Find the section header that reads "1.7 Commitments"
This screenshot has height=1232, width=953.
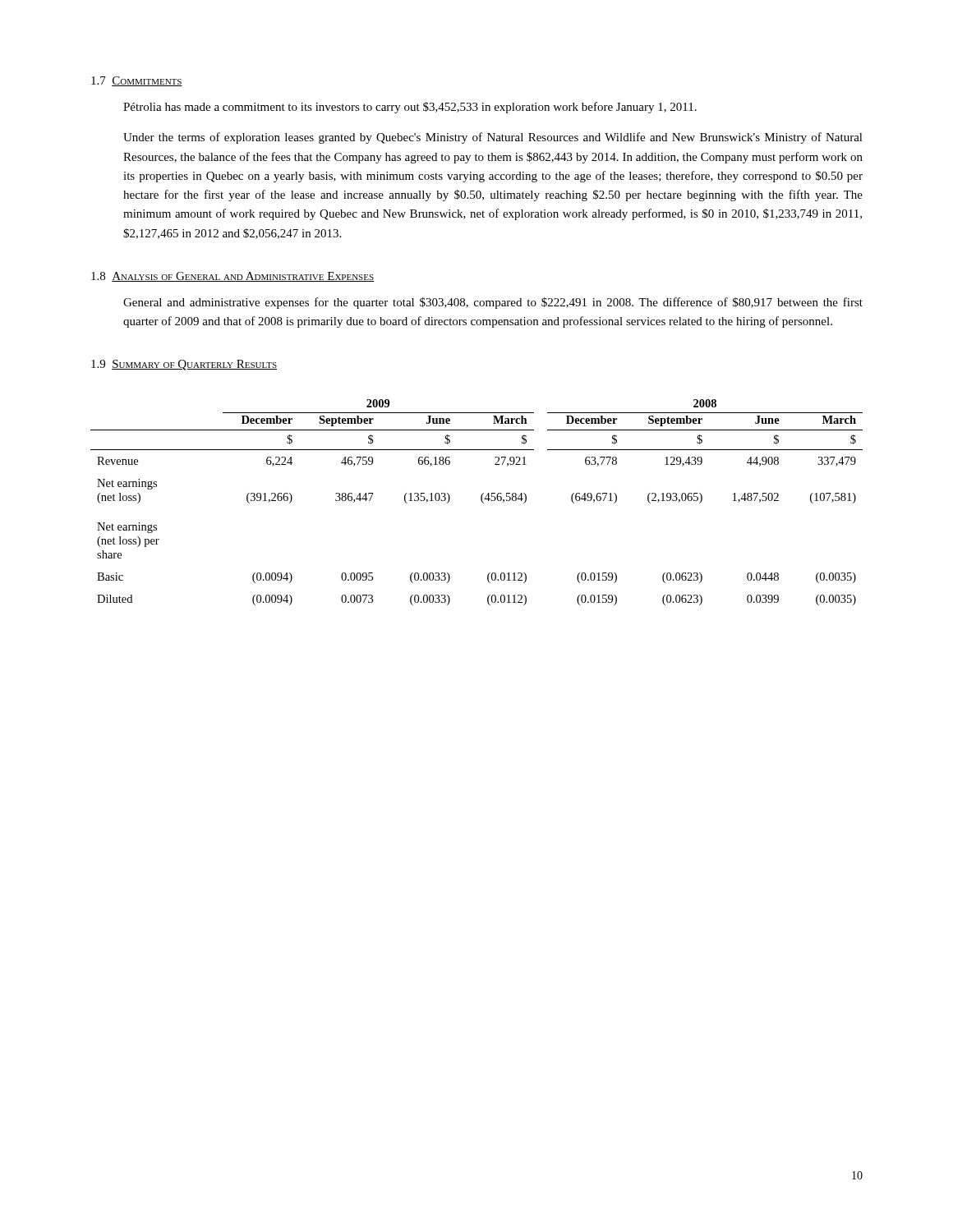(136, 81)
